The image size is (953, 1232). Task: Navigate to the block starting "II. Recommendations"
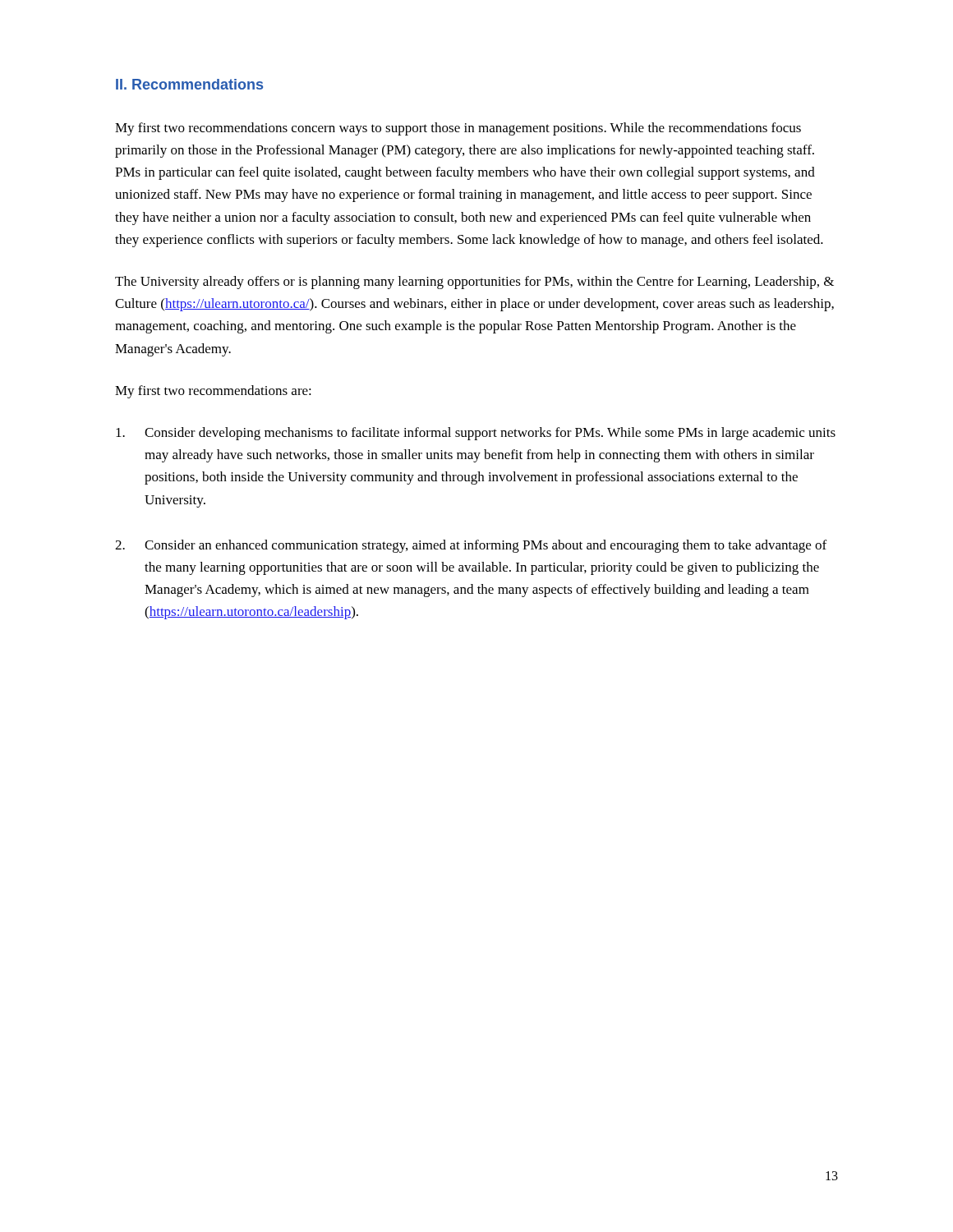189,85
